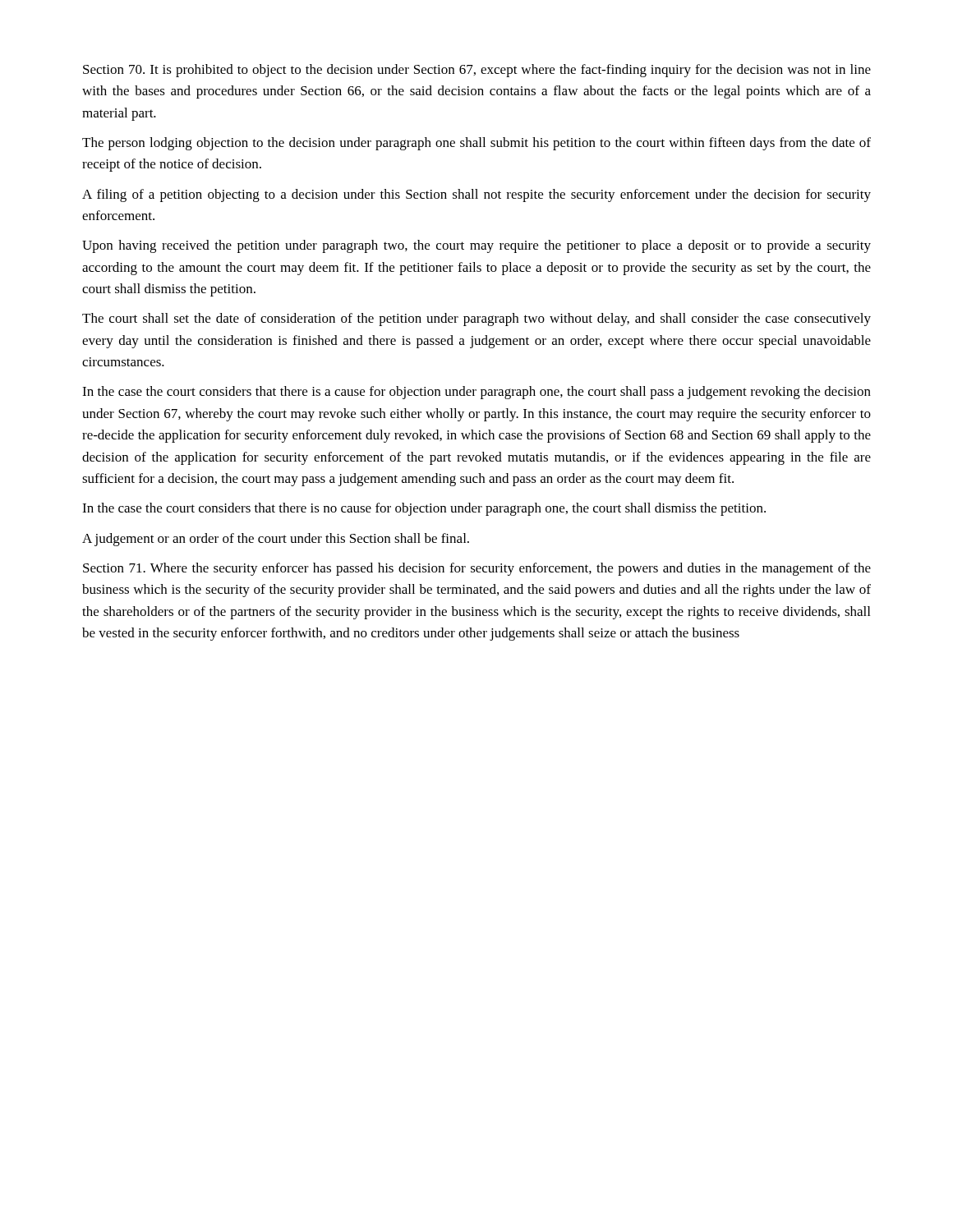This screenshot has width=953, height=1232.
Task: Locate the region starting "Section 70. It is prohibited to"
Action: (476, 352)
